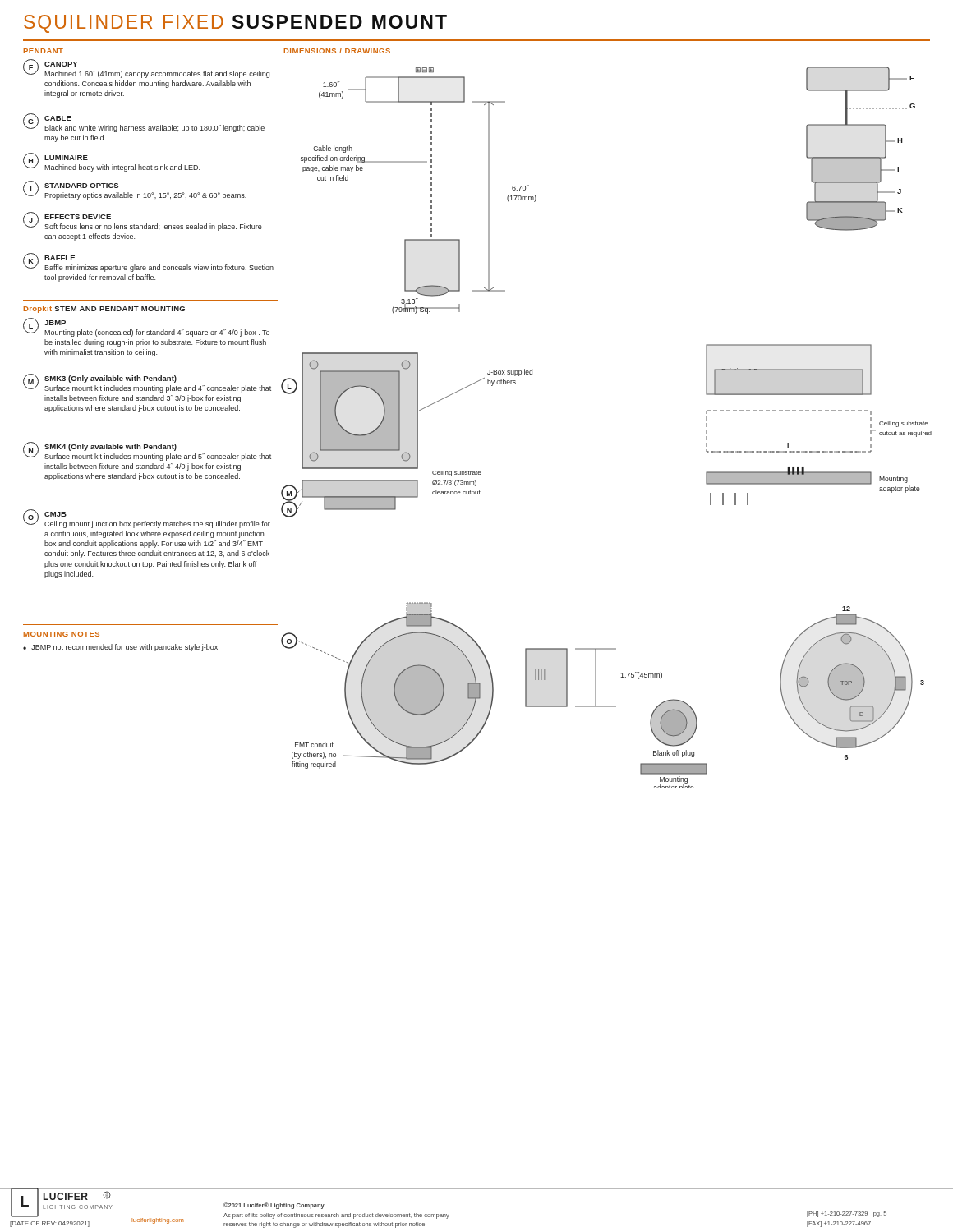The image size is (953, 1232).
Task: Find the list item that reads "N SMK4 (Only available with"
Action: (148, 462)
